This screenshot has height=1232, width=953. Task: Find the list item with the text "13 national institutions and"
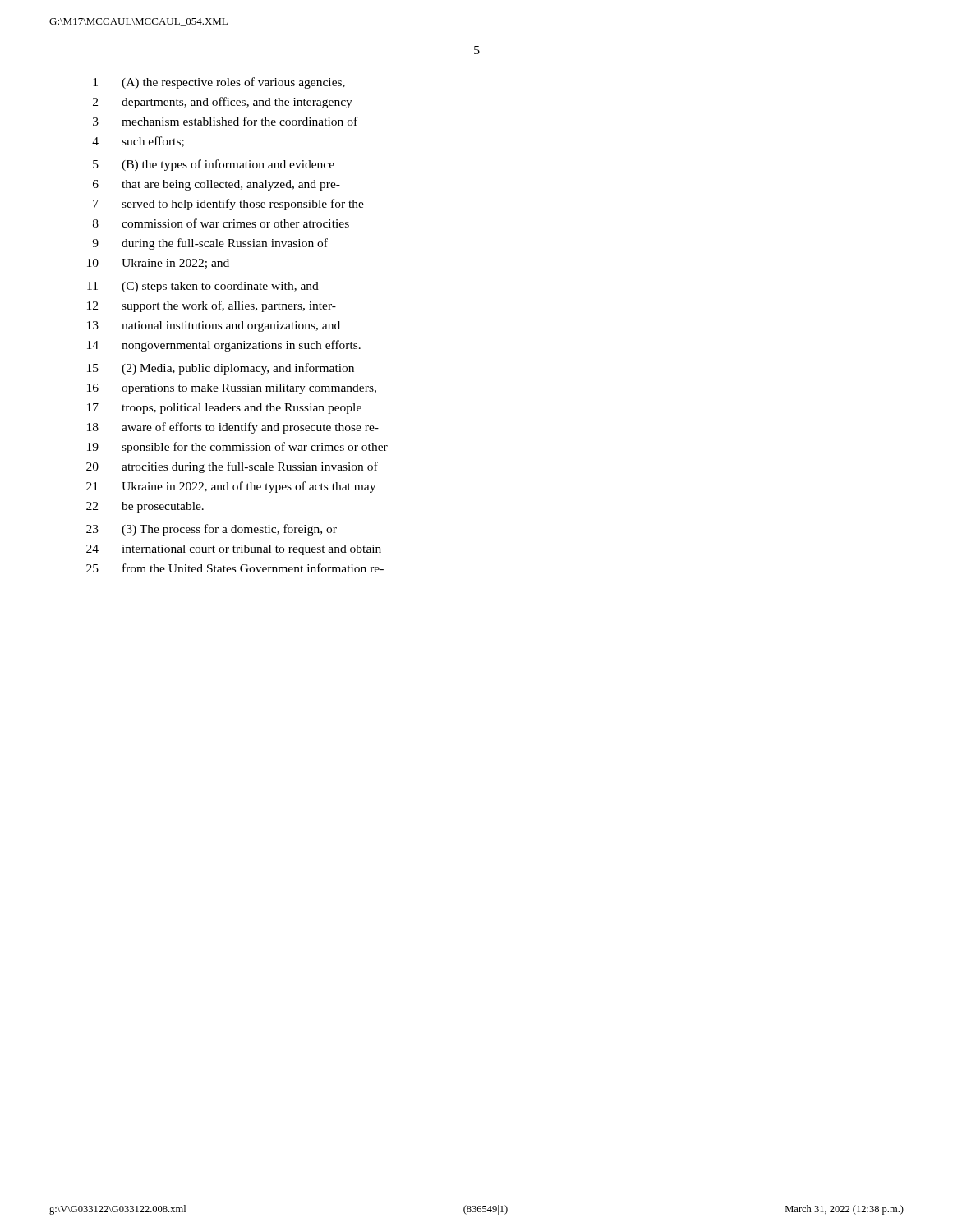pos(214,326)
